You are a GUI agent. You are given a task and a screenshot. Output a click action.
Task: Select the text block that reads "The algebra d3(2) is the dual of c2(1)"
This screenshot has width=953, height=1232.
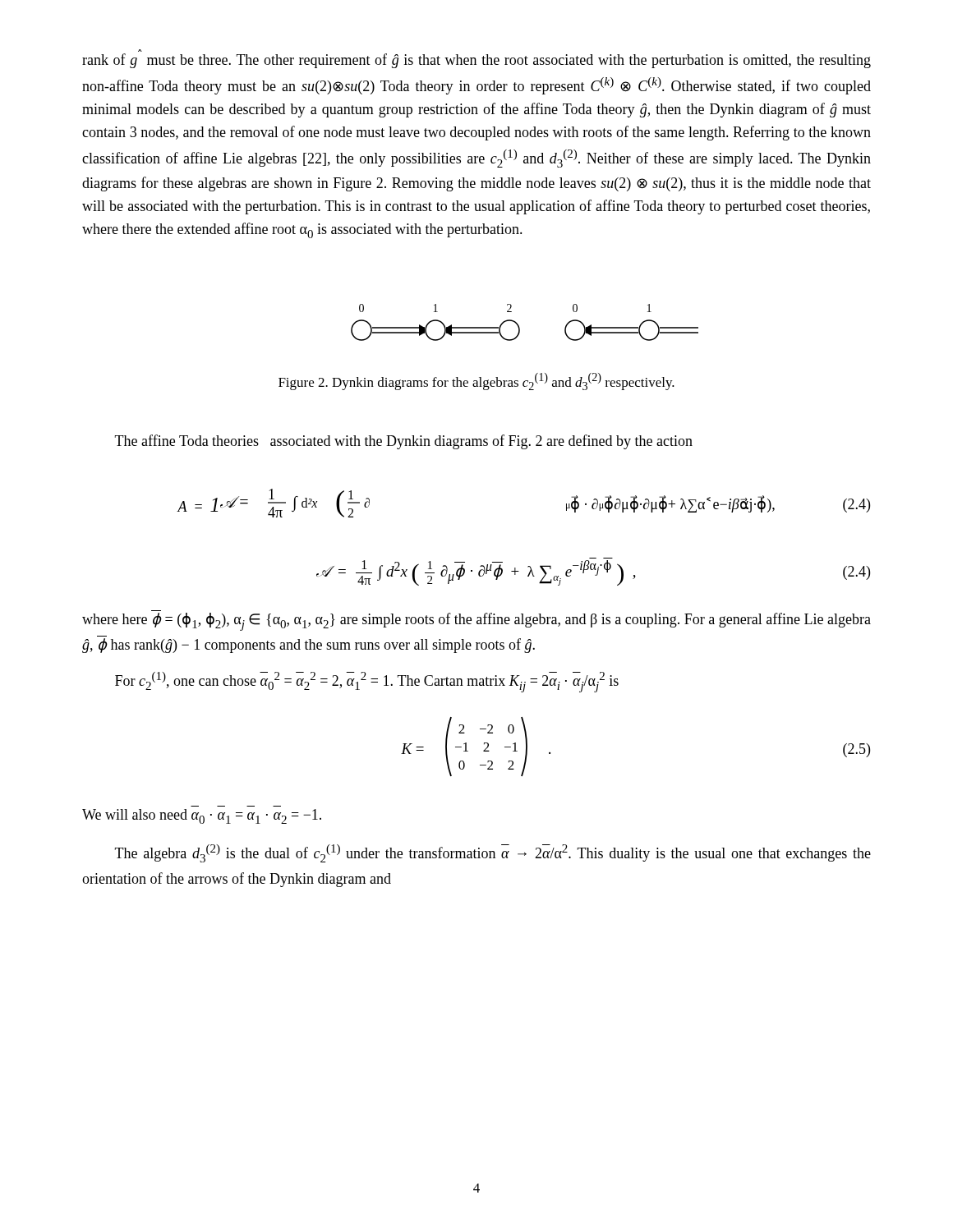point(476,864)
